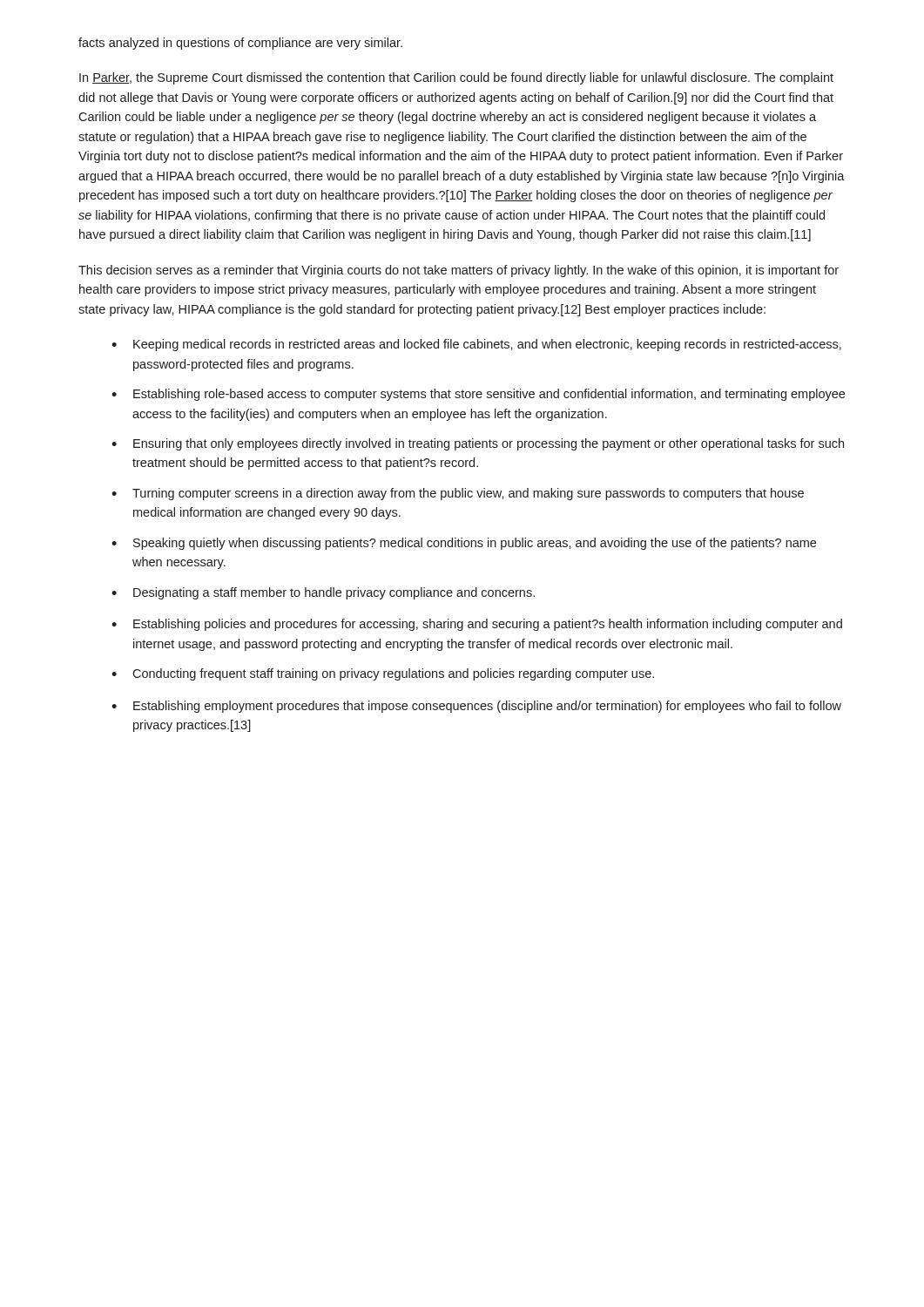Find the list item that says "• Establishing role-based access to"
This screenshot has height=1307, width=924.
[479, 404]
